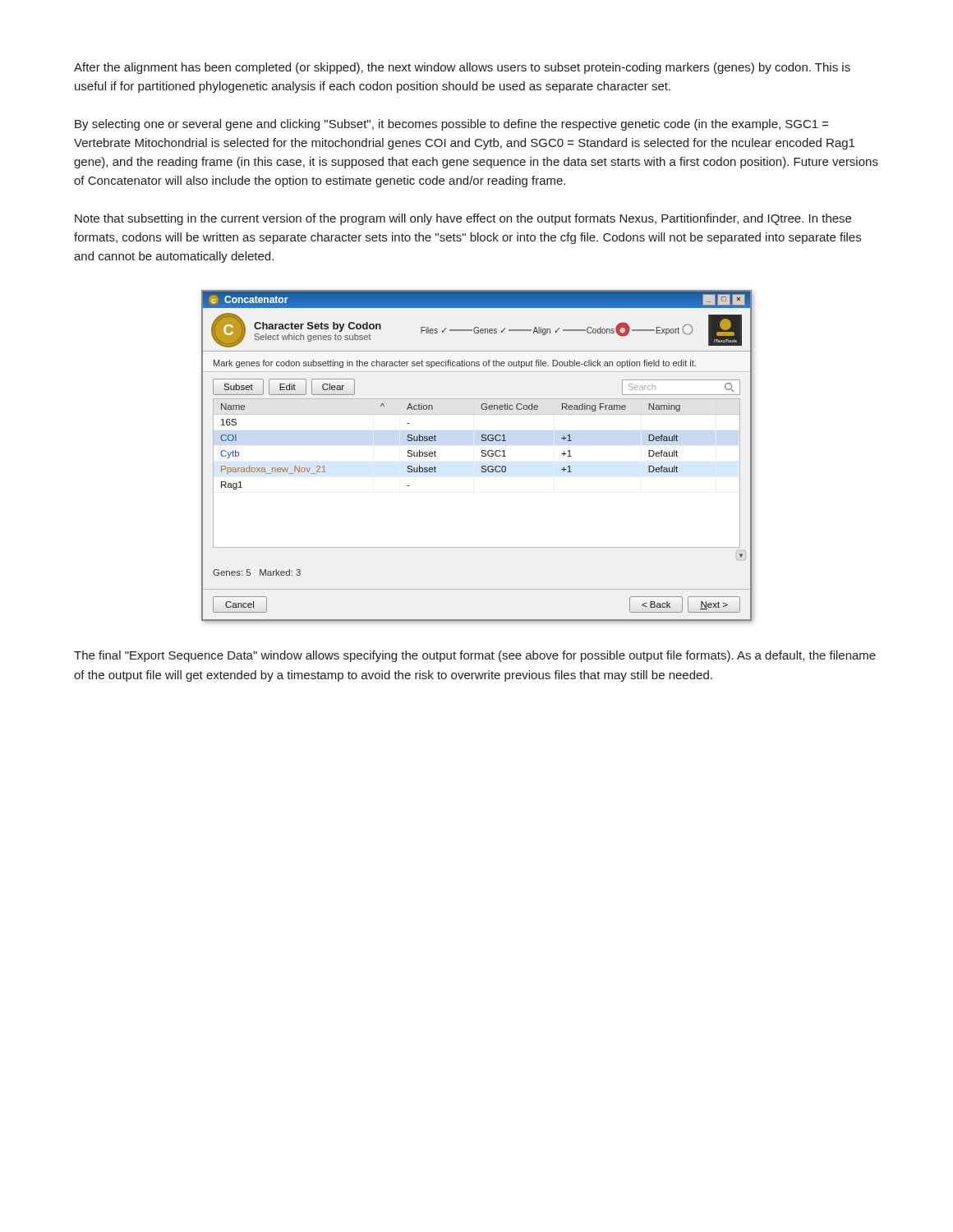Image resolution: width=953 pixels, height=1232 pixels.
Task: Click on the passage starting "The final "Export"
Action: (475, 665)
